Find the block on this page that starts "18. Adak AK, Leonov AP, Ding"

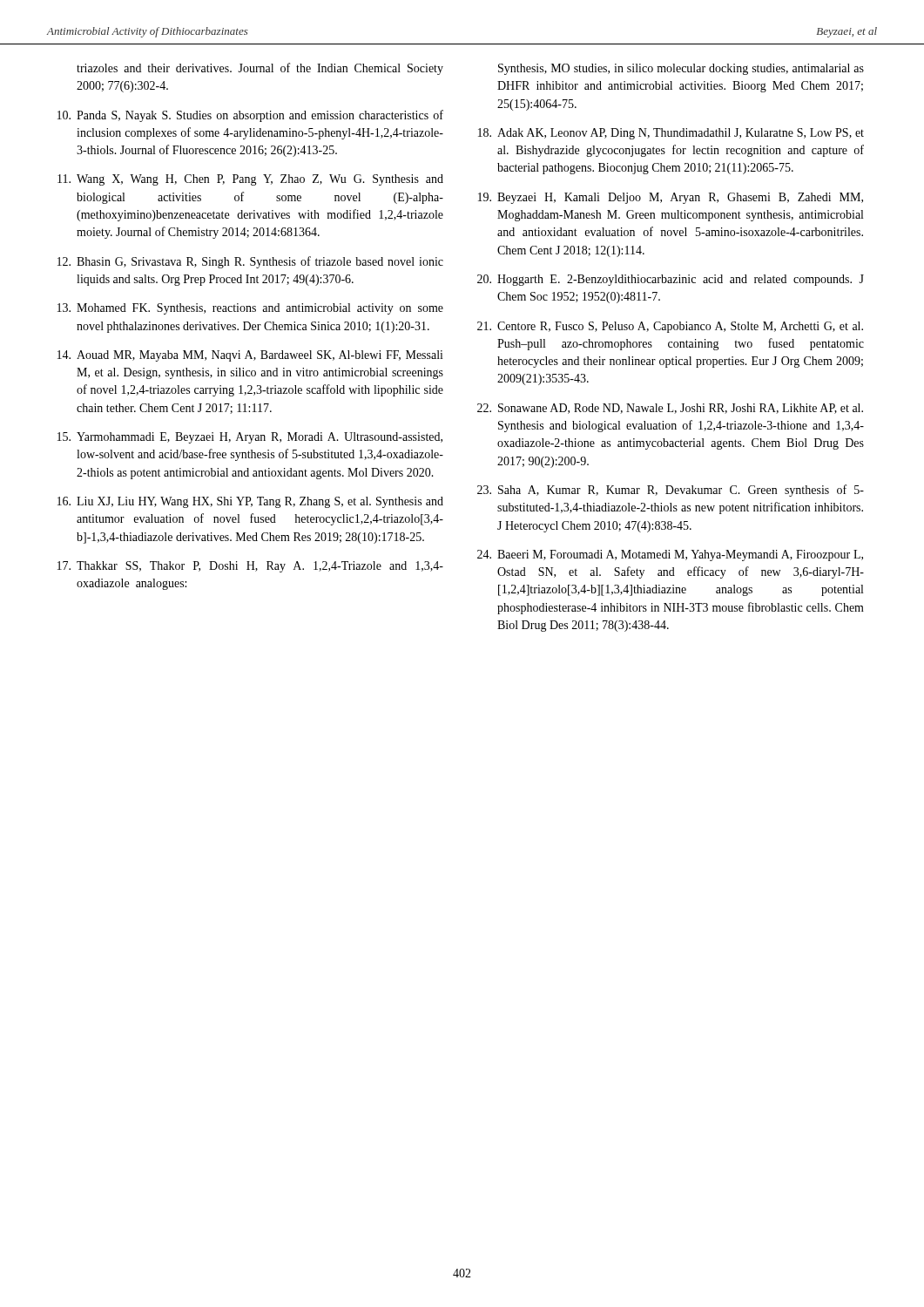666,151
